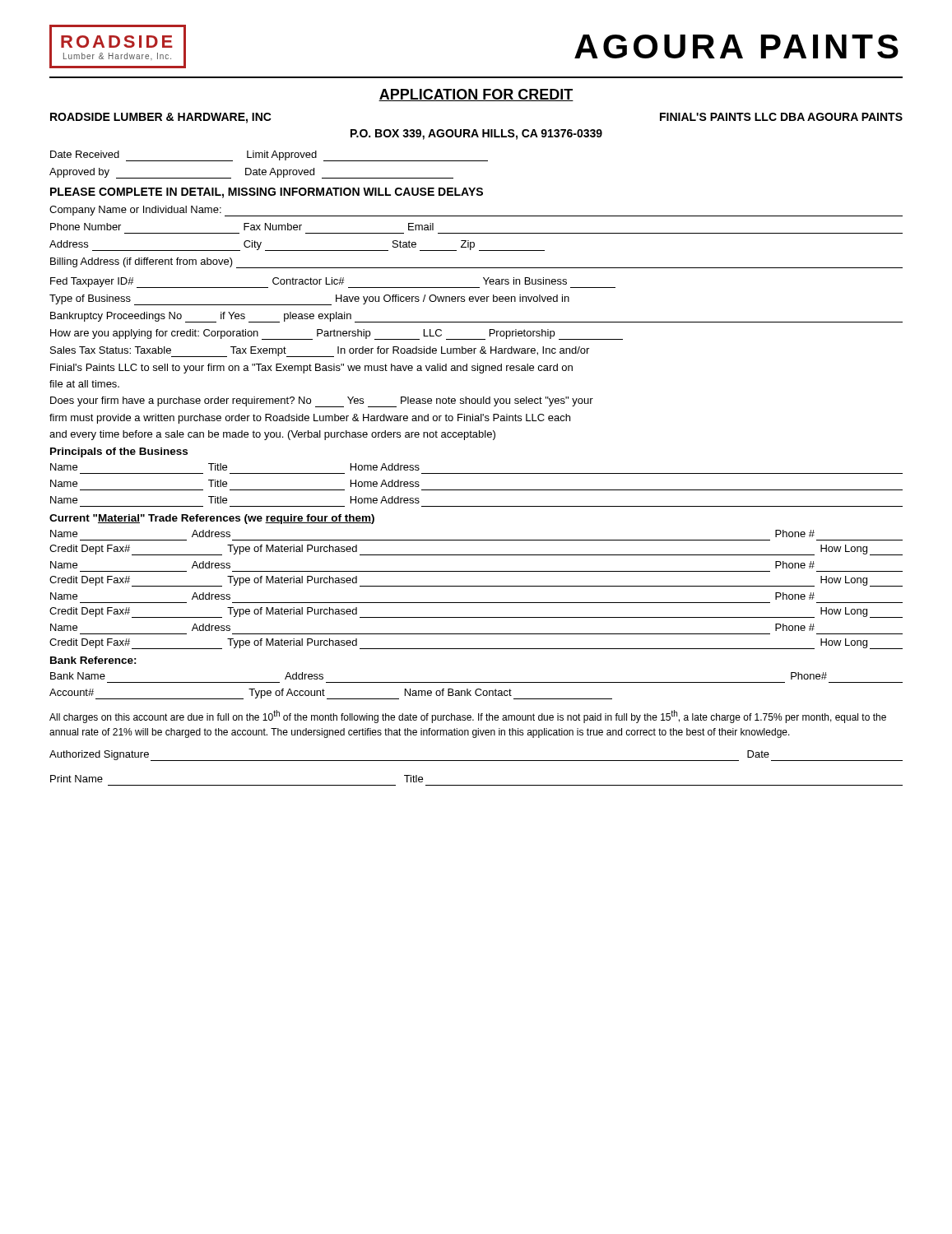The height and width of the screenshot is (1234, 952).
Task: Locate the text block that reads "Company Name or Individual Name:"
Action: coord(476,322)
